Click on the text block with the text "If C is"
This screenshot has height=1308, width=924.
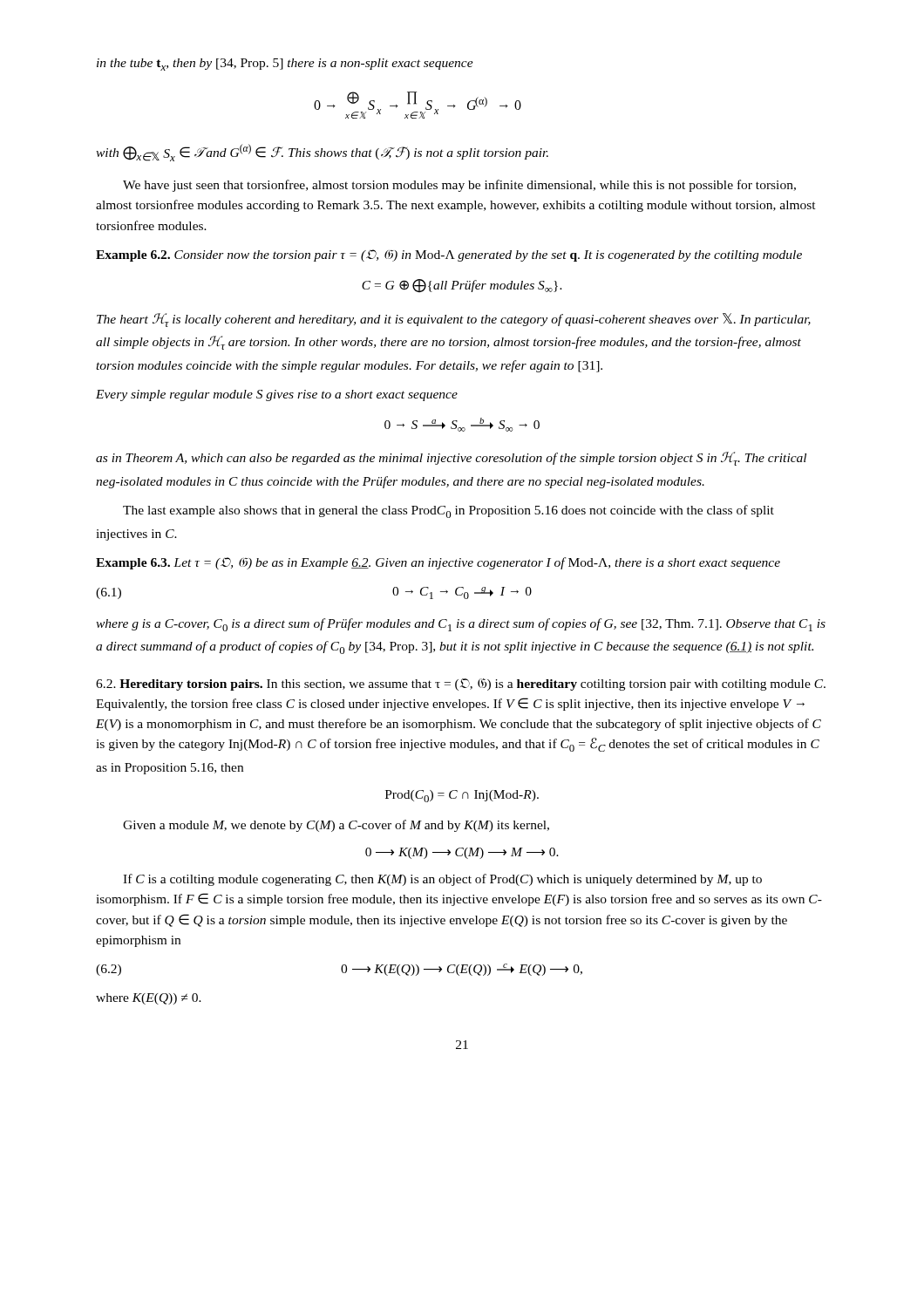tap(459, 909)
